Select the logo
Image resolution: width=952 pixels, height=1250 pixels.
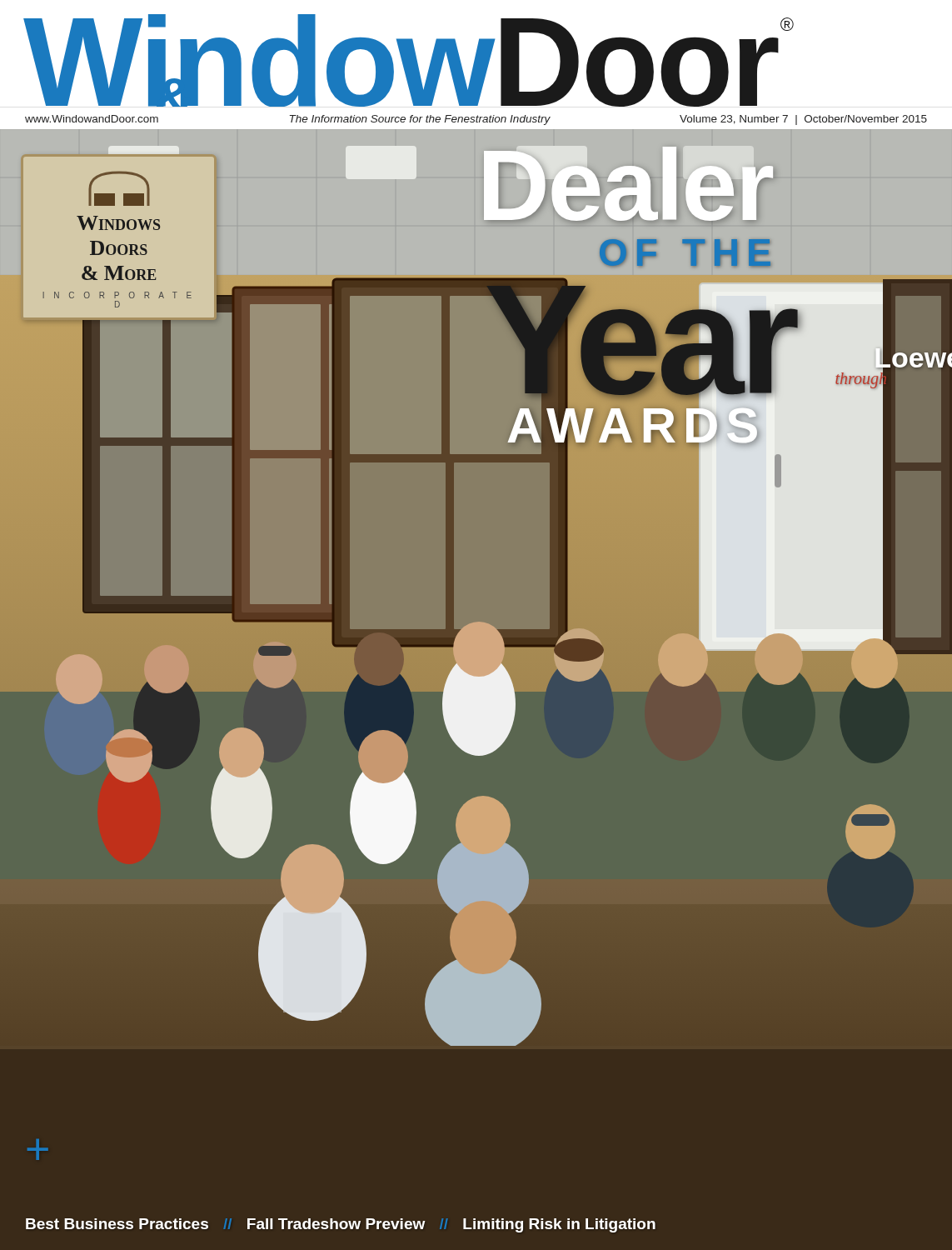(x=476, y=62)
